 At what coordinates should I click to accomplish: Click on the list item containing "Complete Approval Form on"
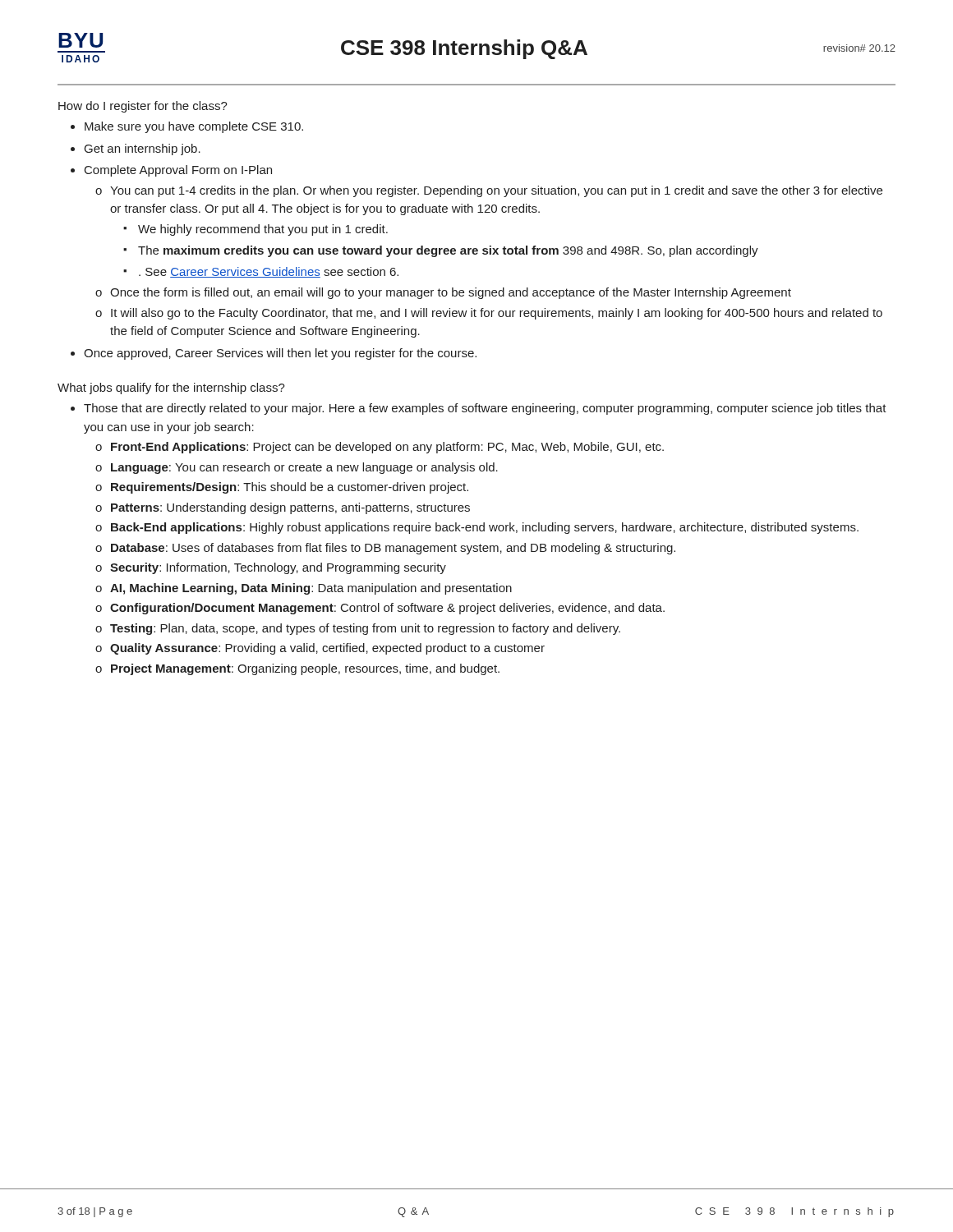tap(490, 252)
